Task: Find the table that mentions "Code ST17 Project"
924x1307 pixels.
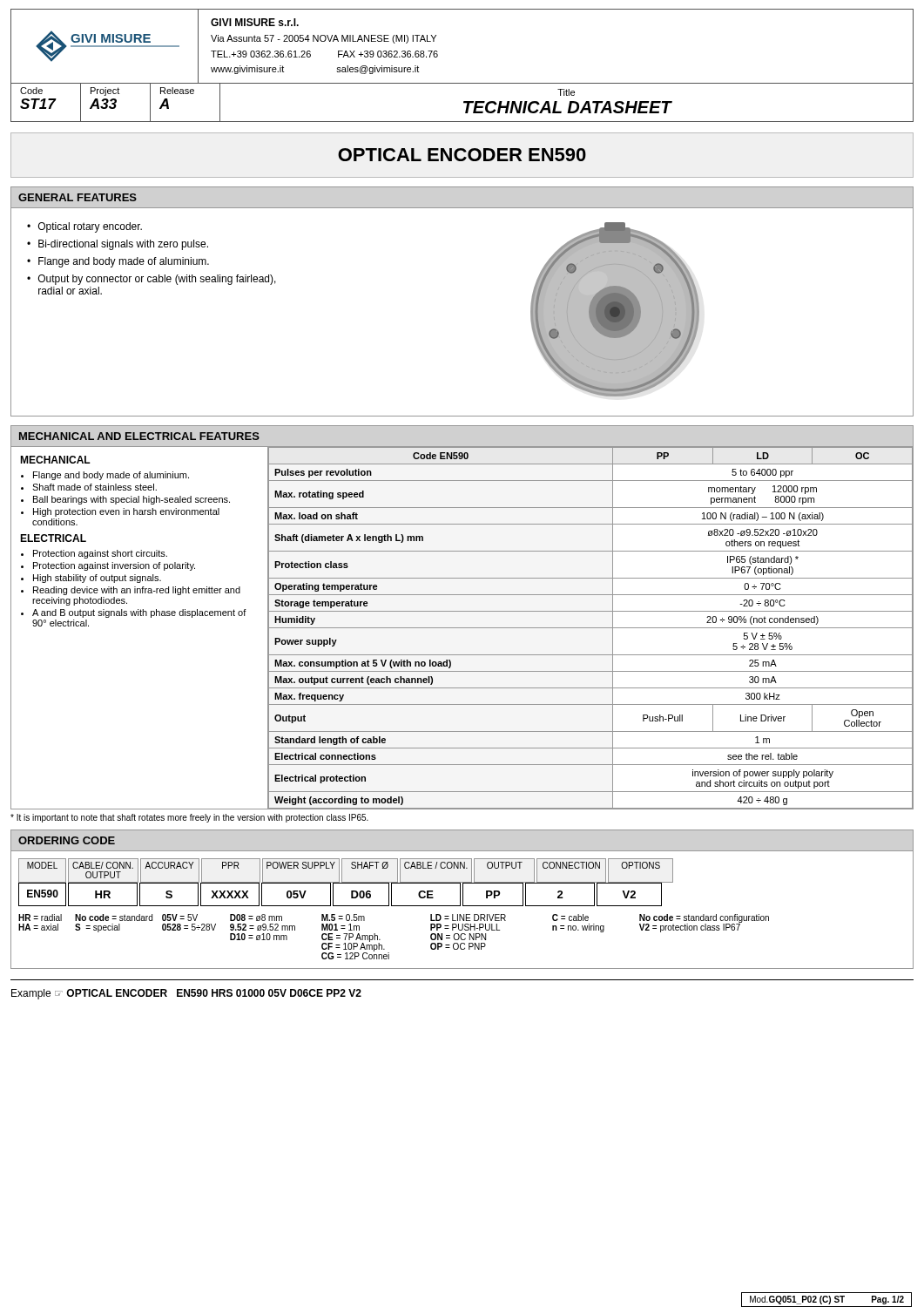Action: [x=462, y=103]
